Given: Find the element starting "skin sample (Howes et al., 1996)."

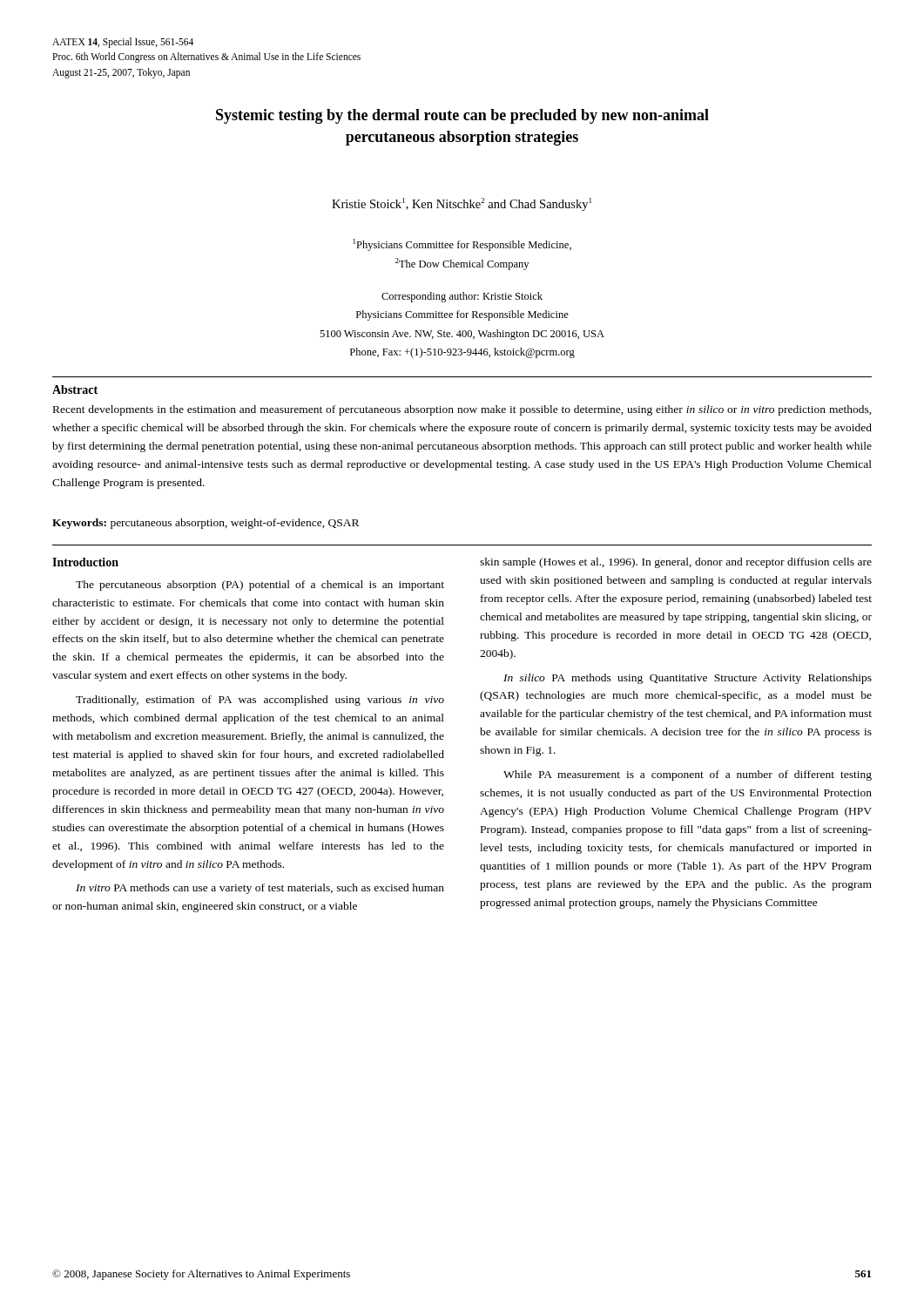Looking at the screenshot, I should pos(676,733).
